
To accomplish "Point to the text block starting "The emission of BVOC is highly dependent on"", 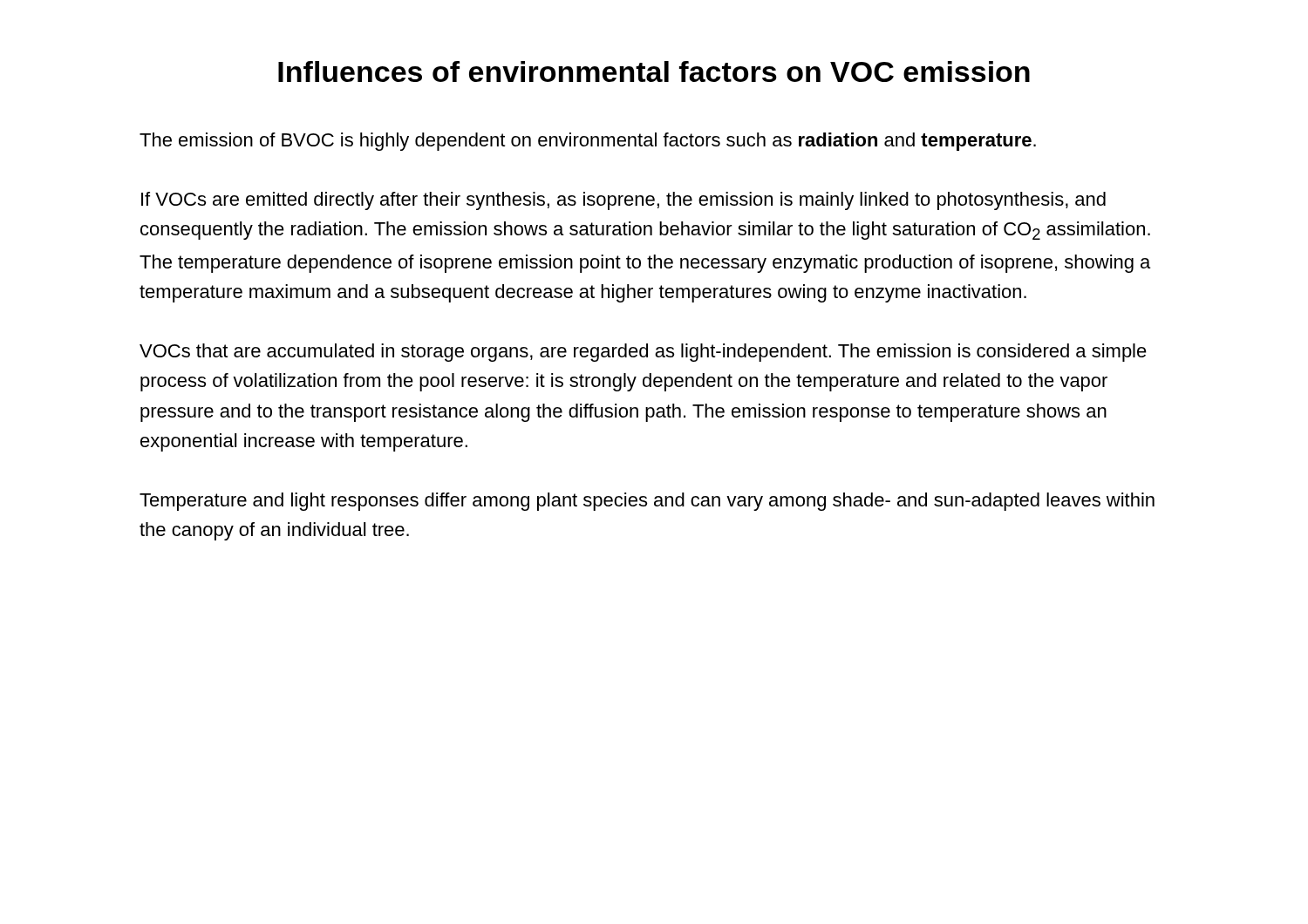I will (588, 140).
